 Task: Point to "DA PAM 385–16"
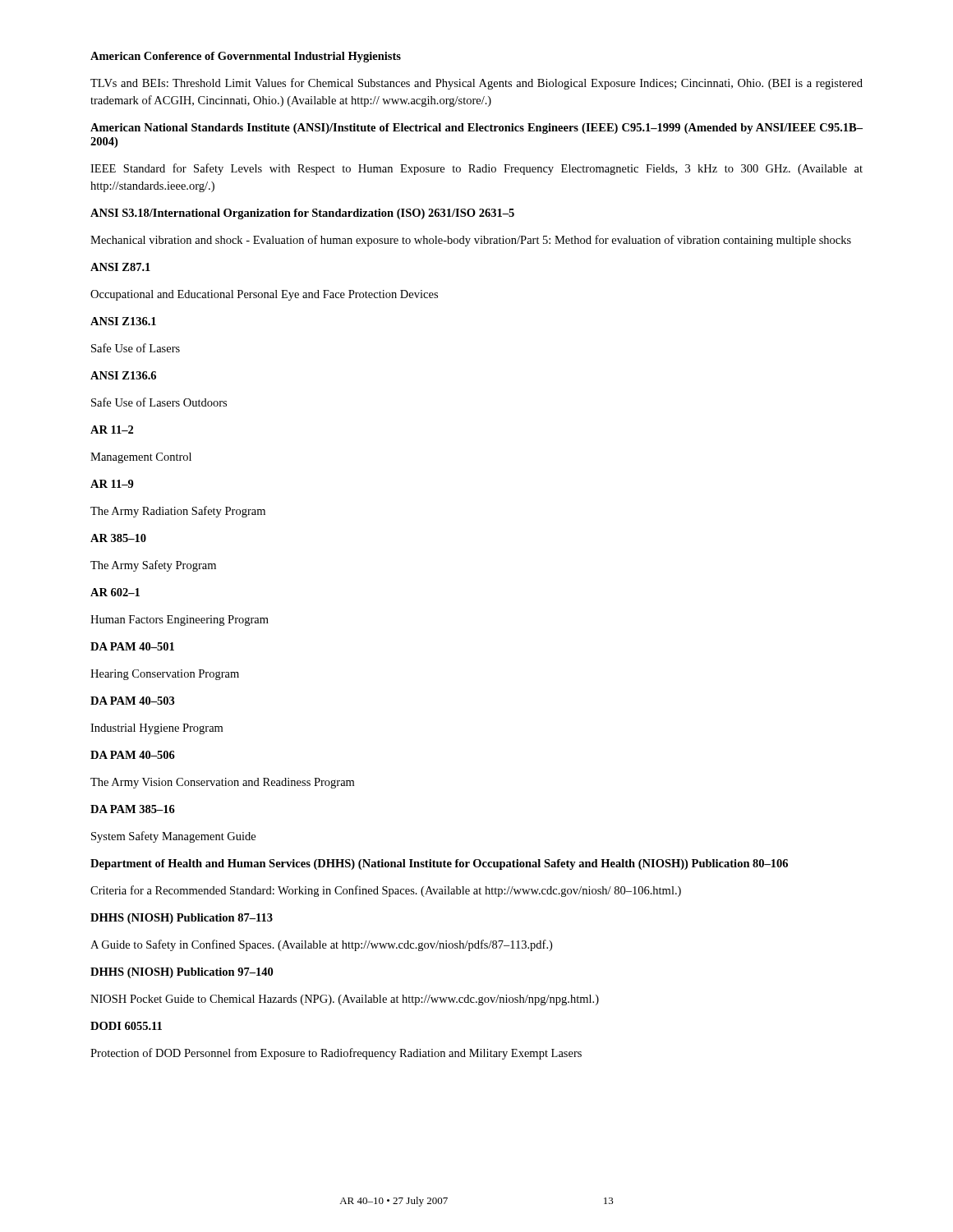pyautogui.click(x=133, y=809)
